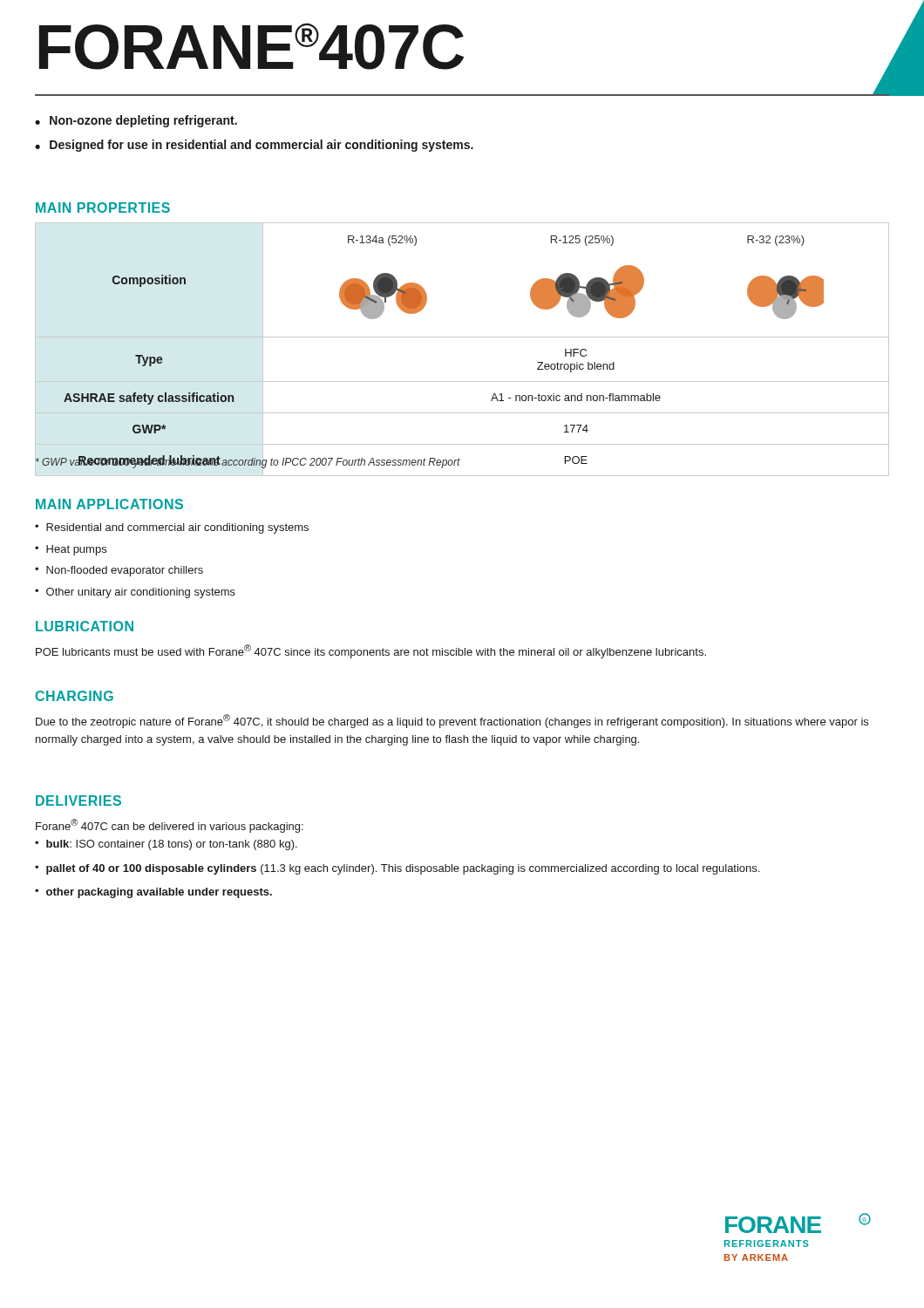Viewport: 924px width, 1308px height.
Task: Navigate to the text starting "Due to the"
Action: pos(452,729)
